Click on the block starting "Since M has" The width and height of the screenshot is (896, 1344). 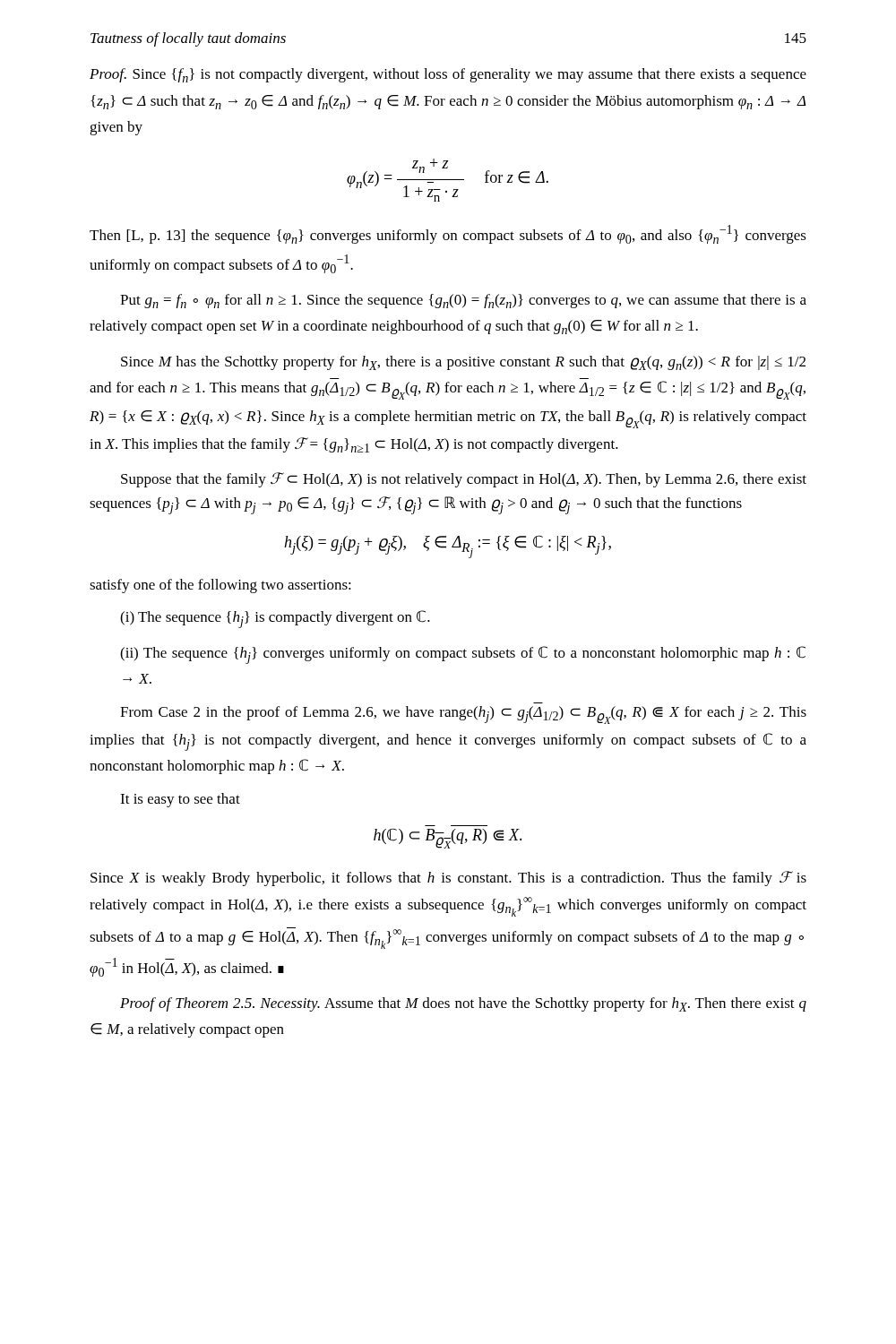click(448, 405)
